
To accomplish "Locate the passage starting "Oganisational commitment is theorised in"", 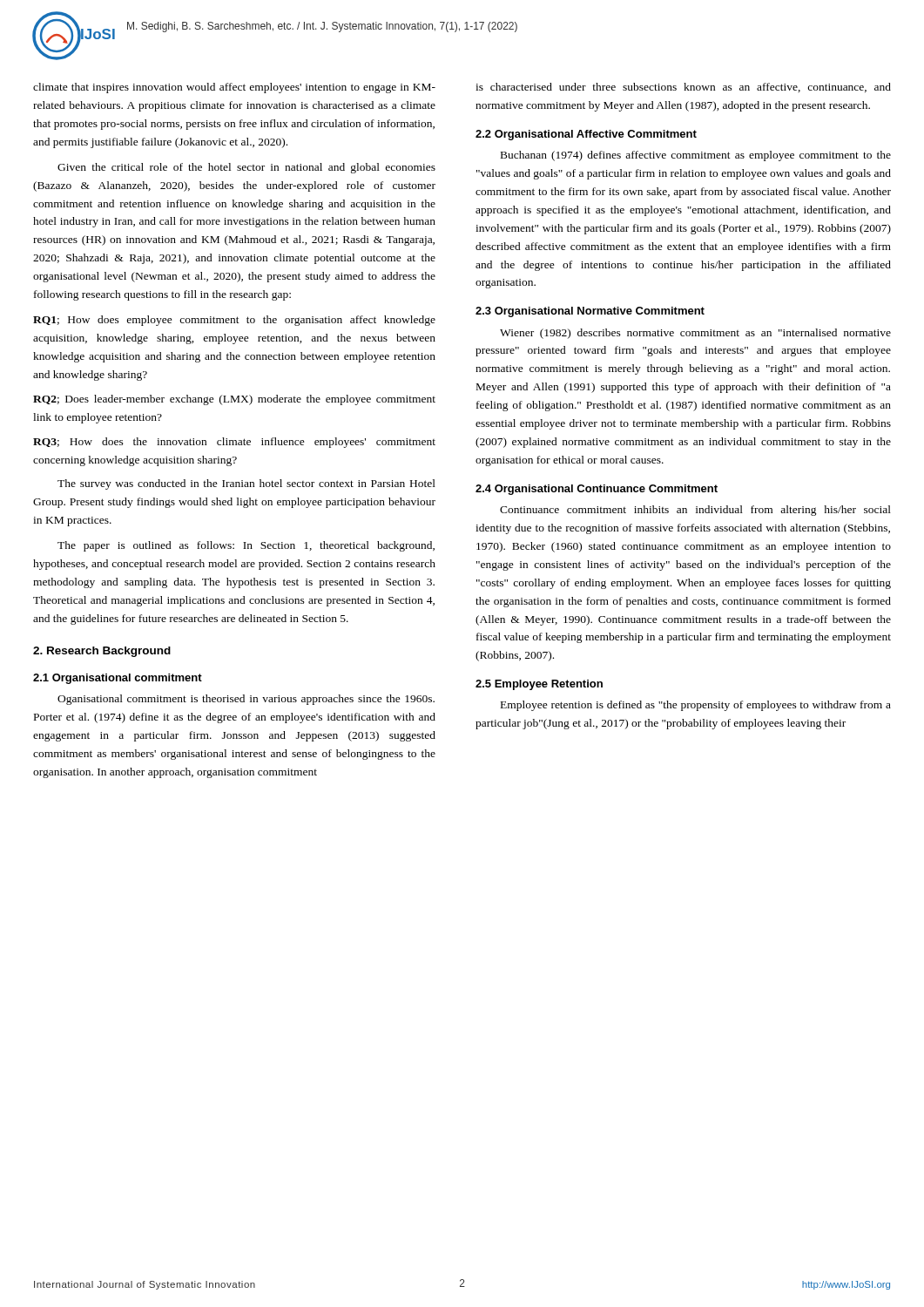I will tap(234, 736).
